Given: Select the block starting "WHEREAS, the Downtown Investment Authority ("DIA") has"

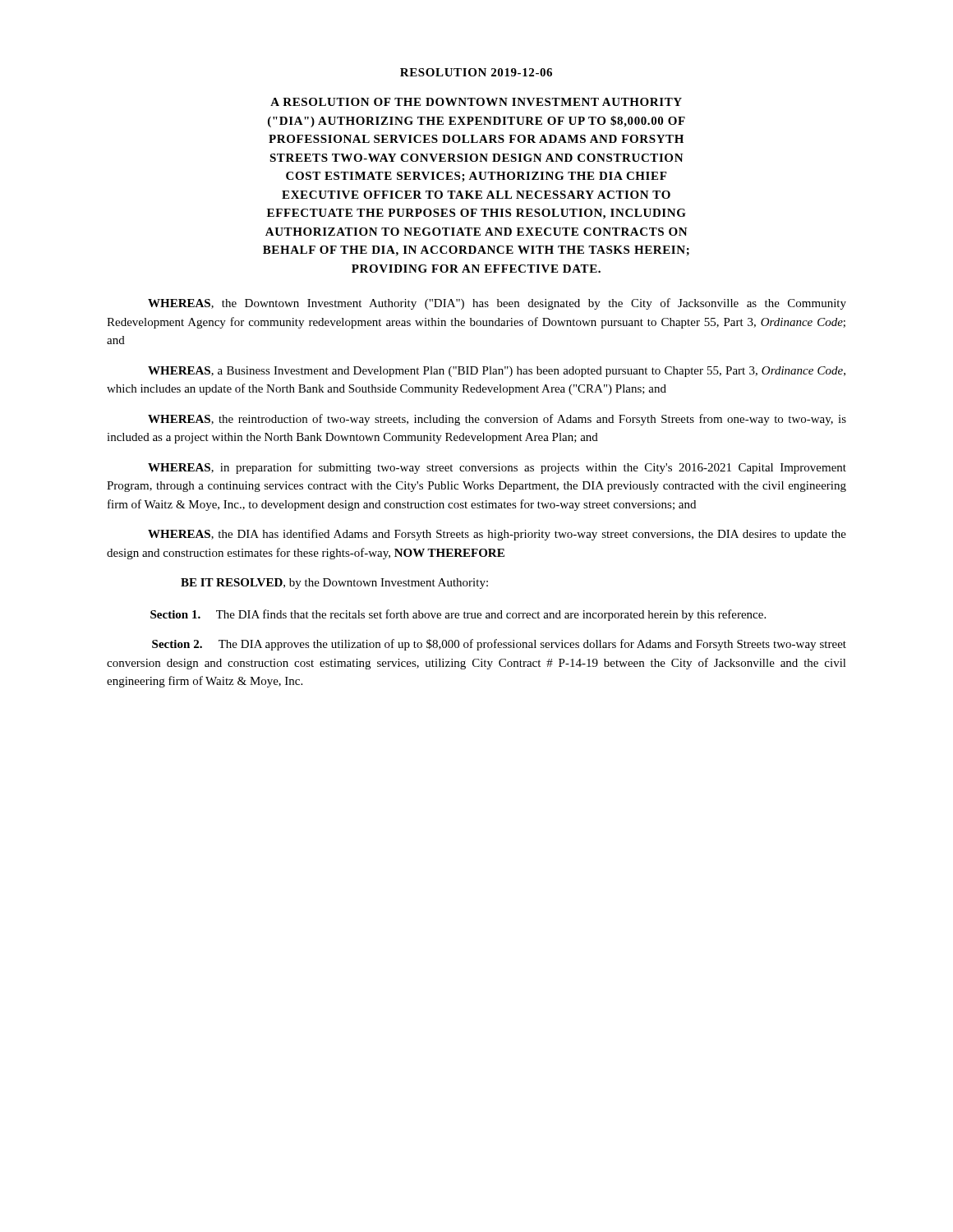Looking at the screenshot, I should pyautogui.click(x=476, y=322).
